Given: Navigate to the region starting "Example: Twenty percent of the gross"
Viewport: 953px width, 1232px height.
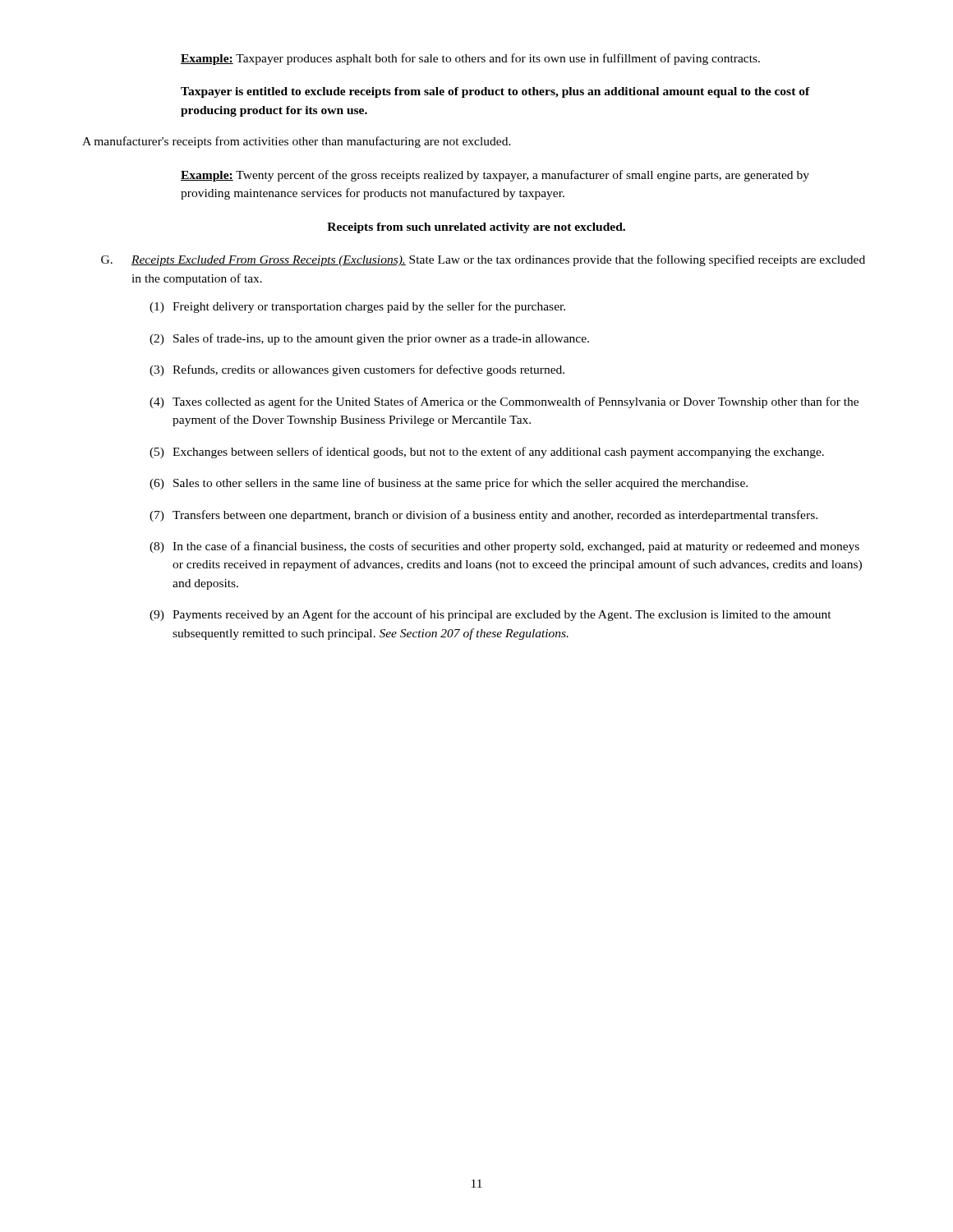Looking at the screenshot, I should (x=495, y=184).
